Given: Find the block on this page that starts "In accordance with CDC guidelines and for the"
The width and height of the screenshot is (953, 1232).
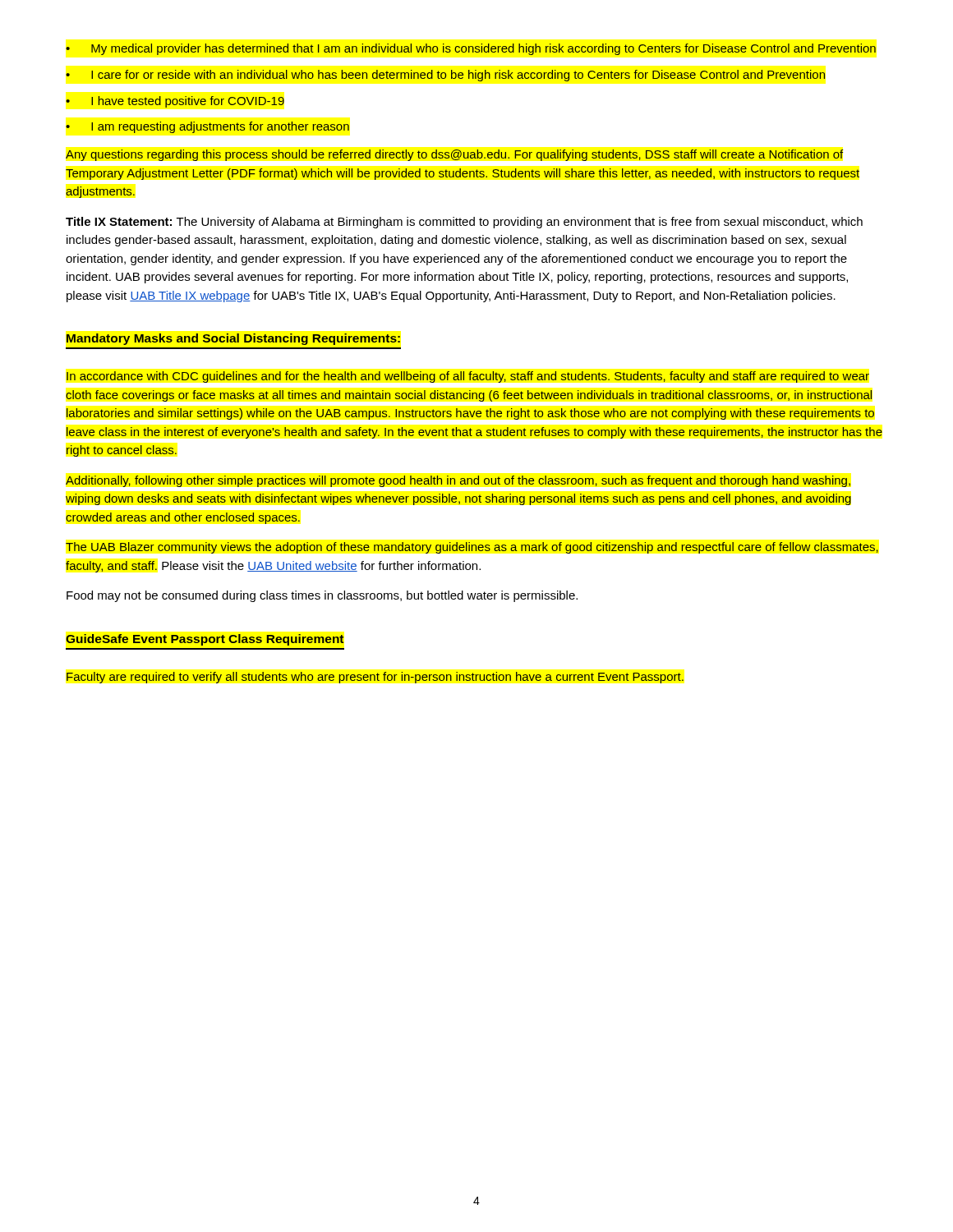Looking at the screenshot, I should tap(474, 413).
